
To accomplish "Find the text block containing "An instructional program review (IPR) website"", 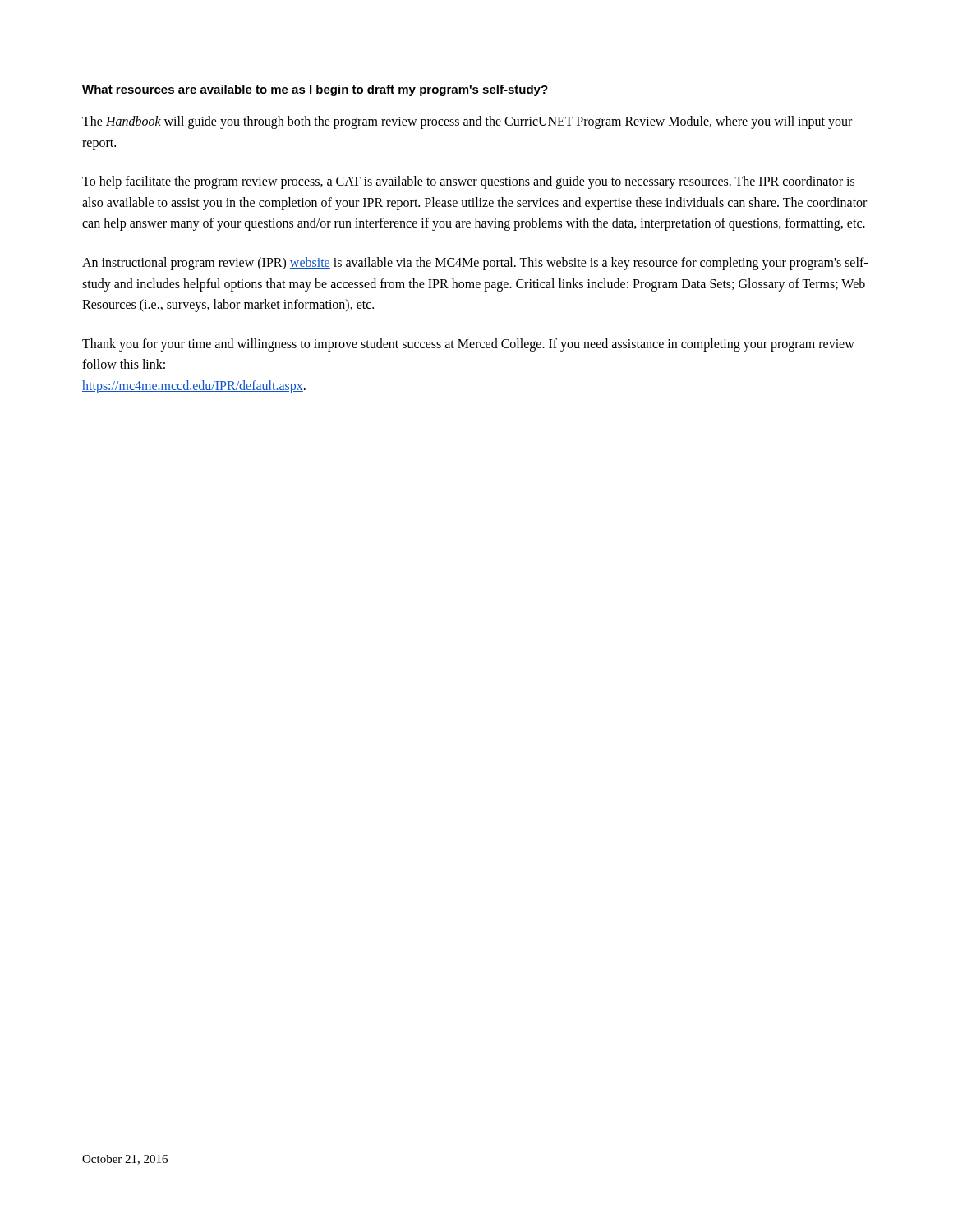I will click(475, 283).
